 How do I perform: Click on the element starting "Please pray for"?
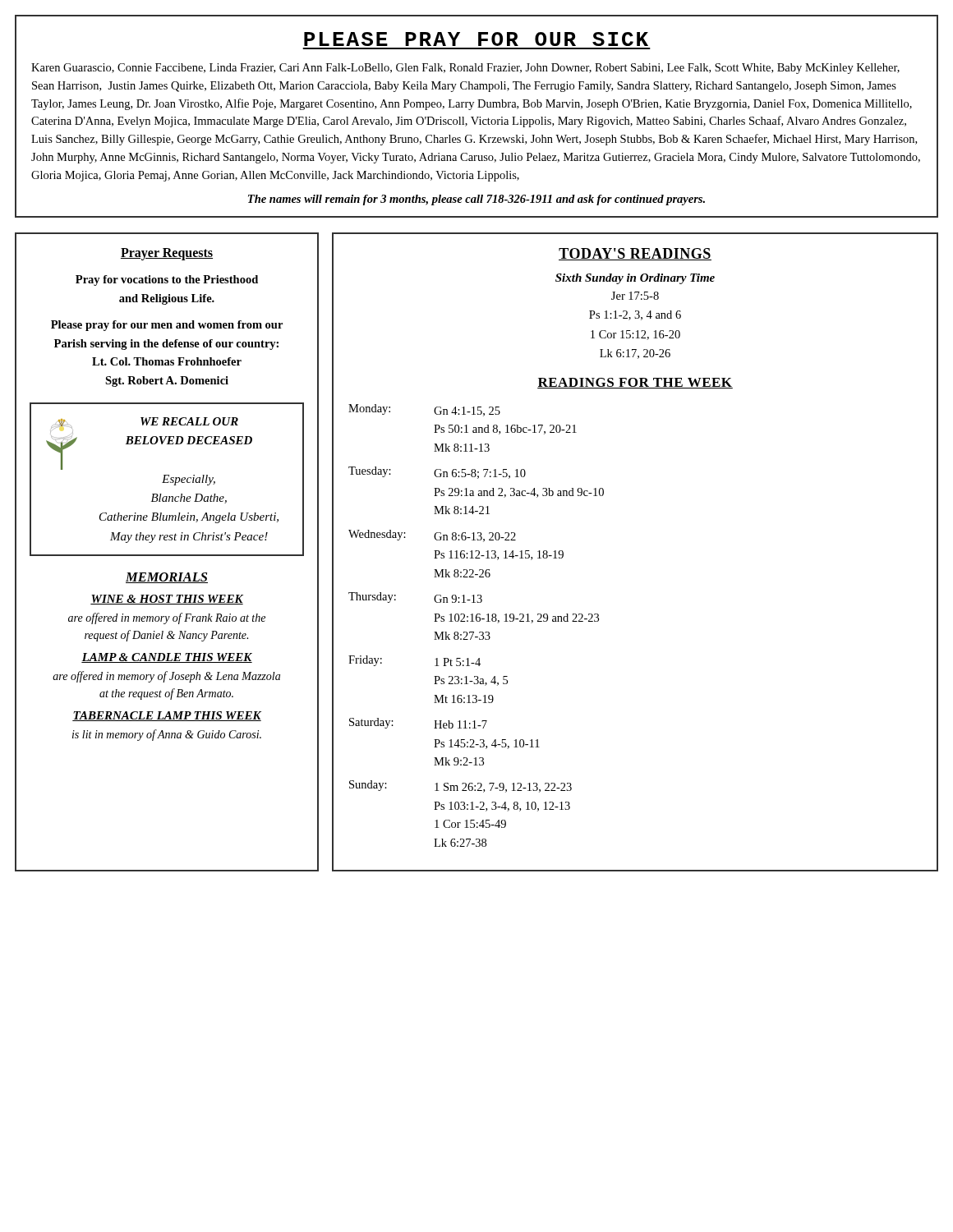coord(167,352)
